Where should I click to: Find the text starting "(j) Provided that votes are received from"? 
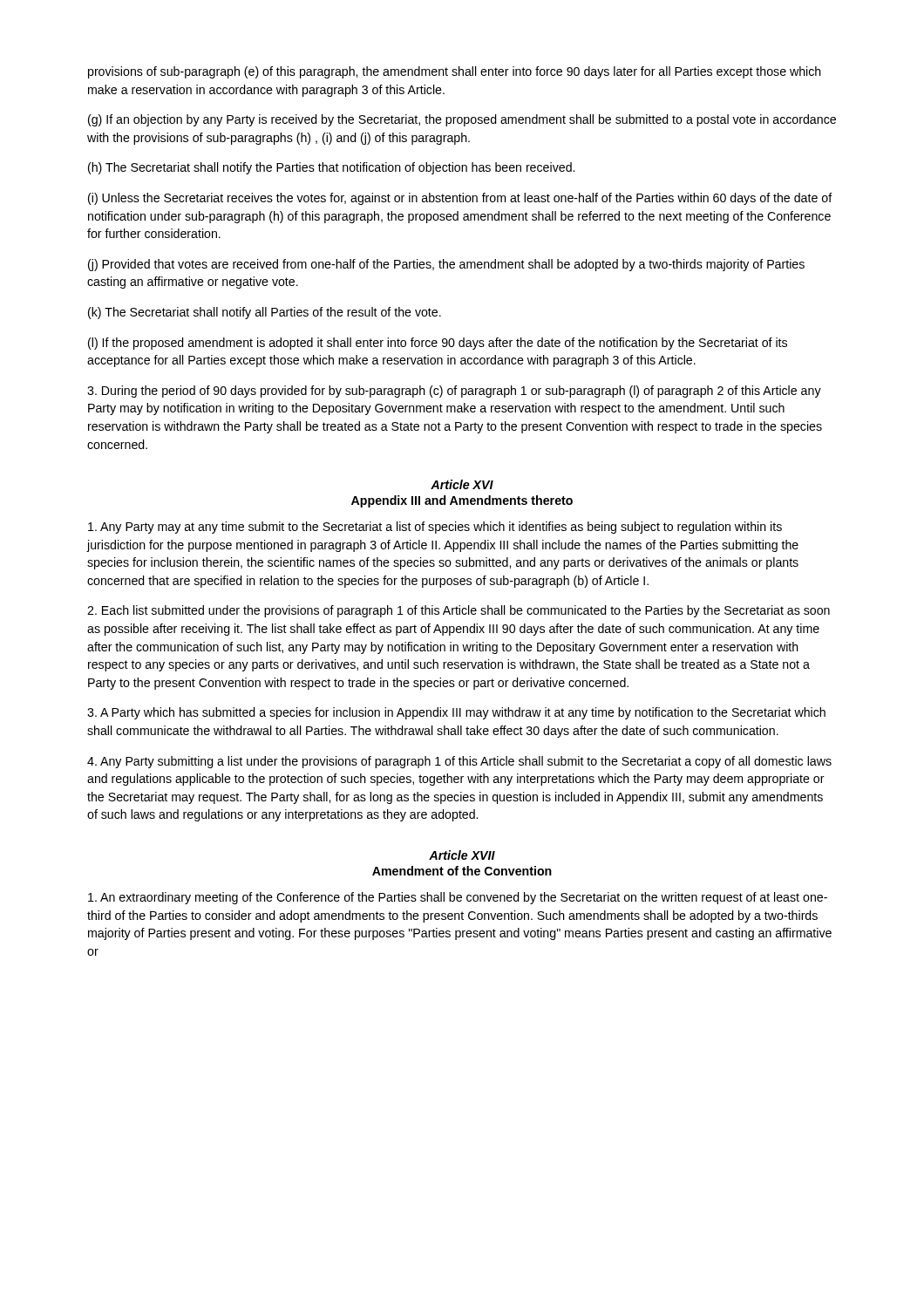[x=446, y=273]
